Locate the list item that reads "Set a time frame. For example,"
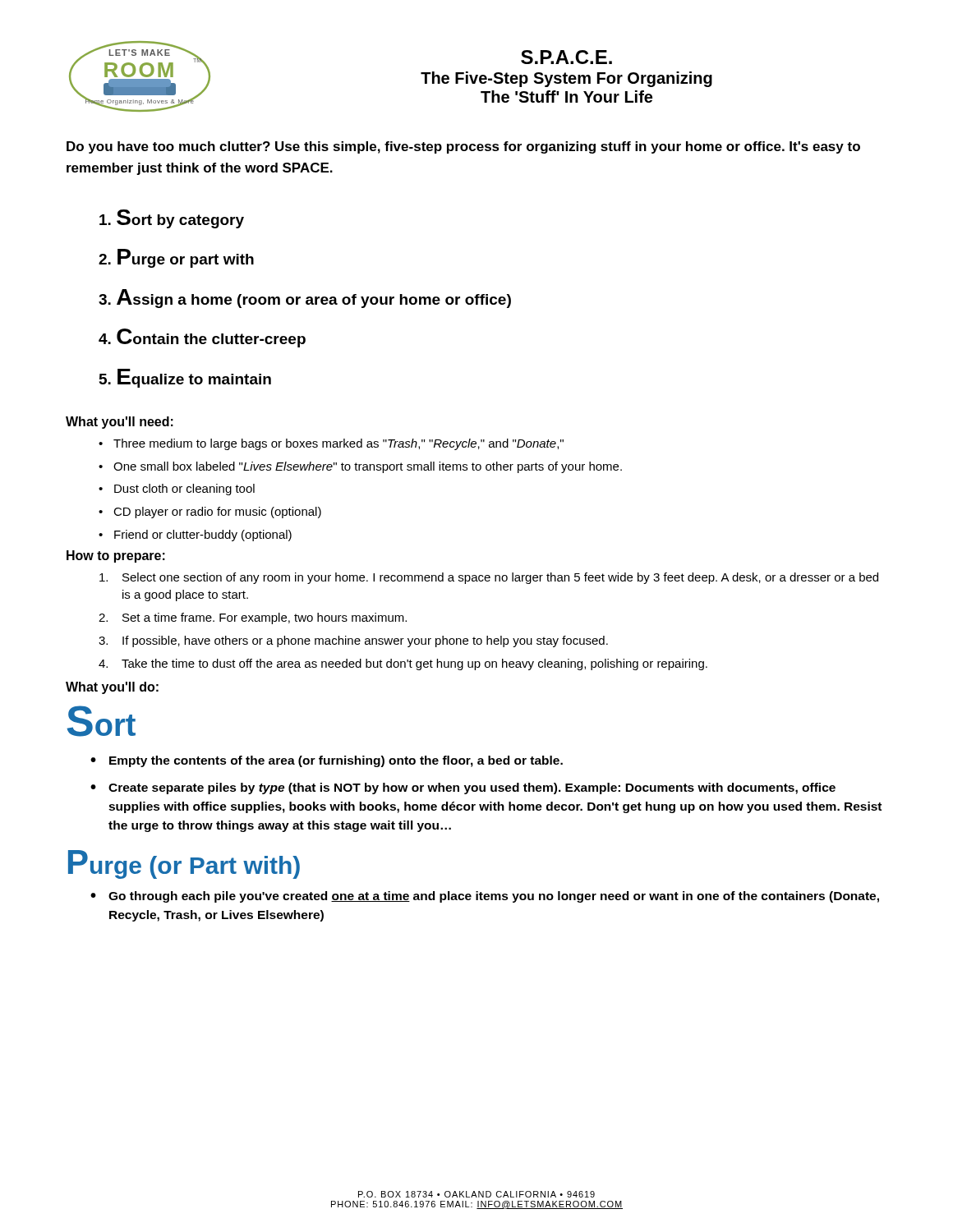The height and width of the screenshot is (1232, 953). point(253,618)
